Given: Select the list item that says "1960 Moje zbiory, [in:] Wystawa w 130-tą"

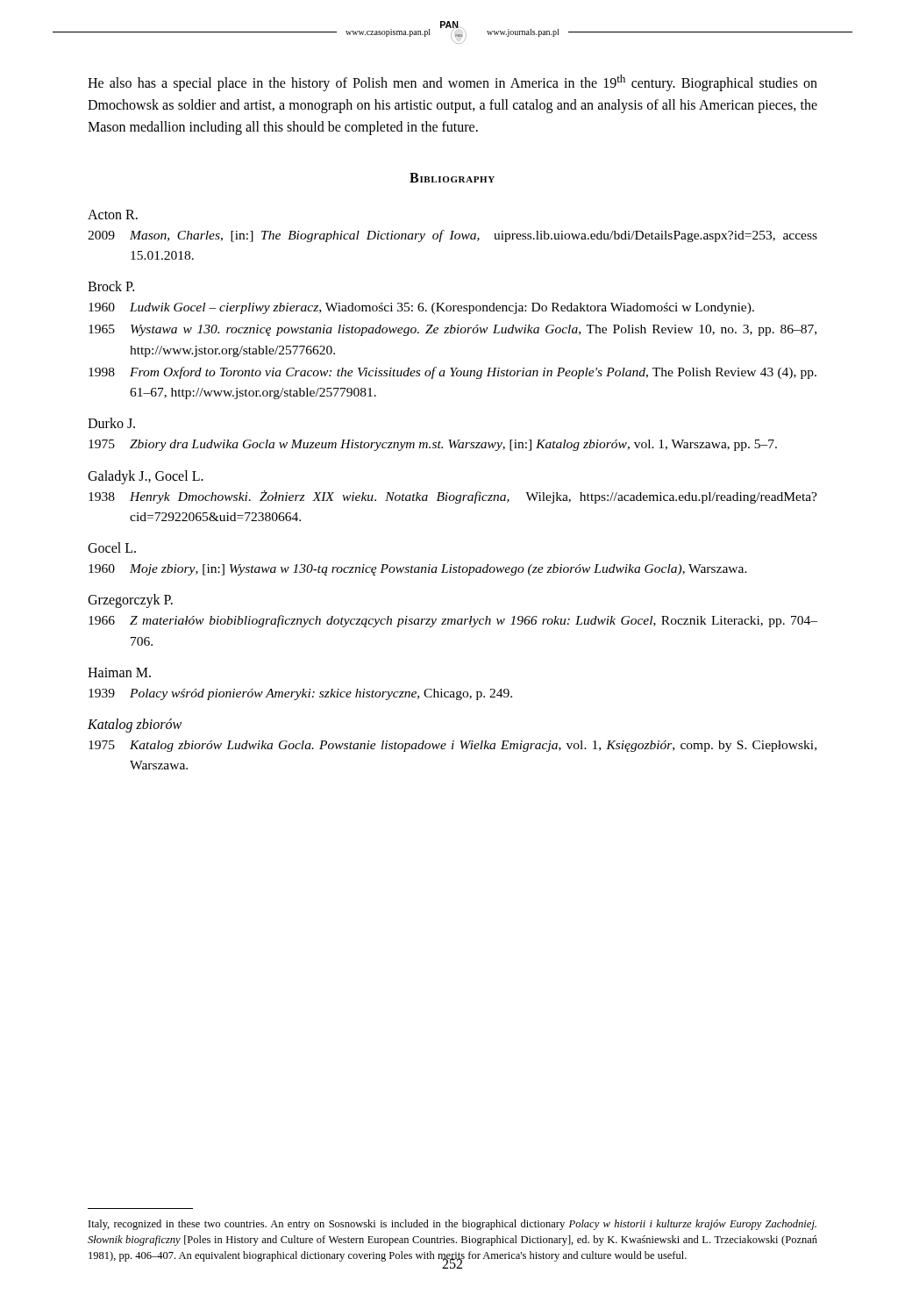Looking at the screenshot, I should point(452,568).
